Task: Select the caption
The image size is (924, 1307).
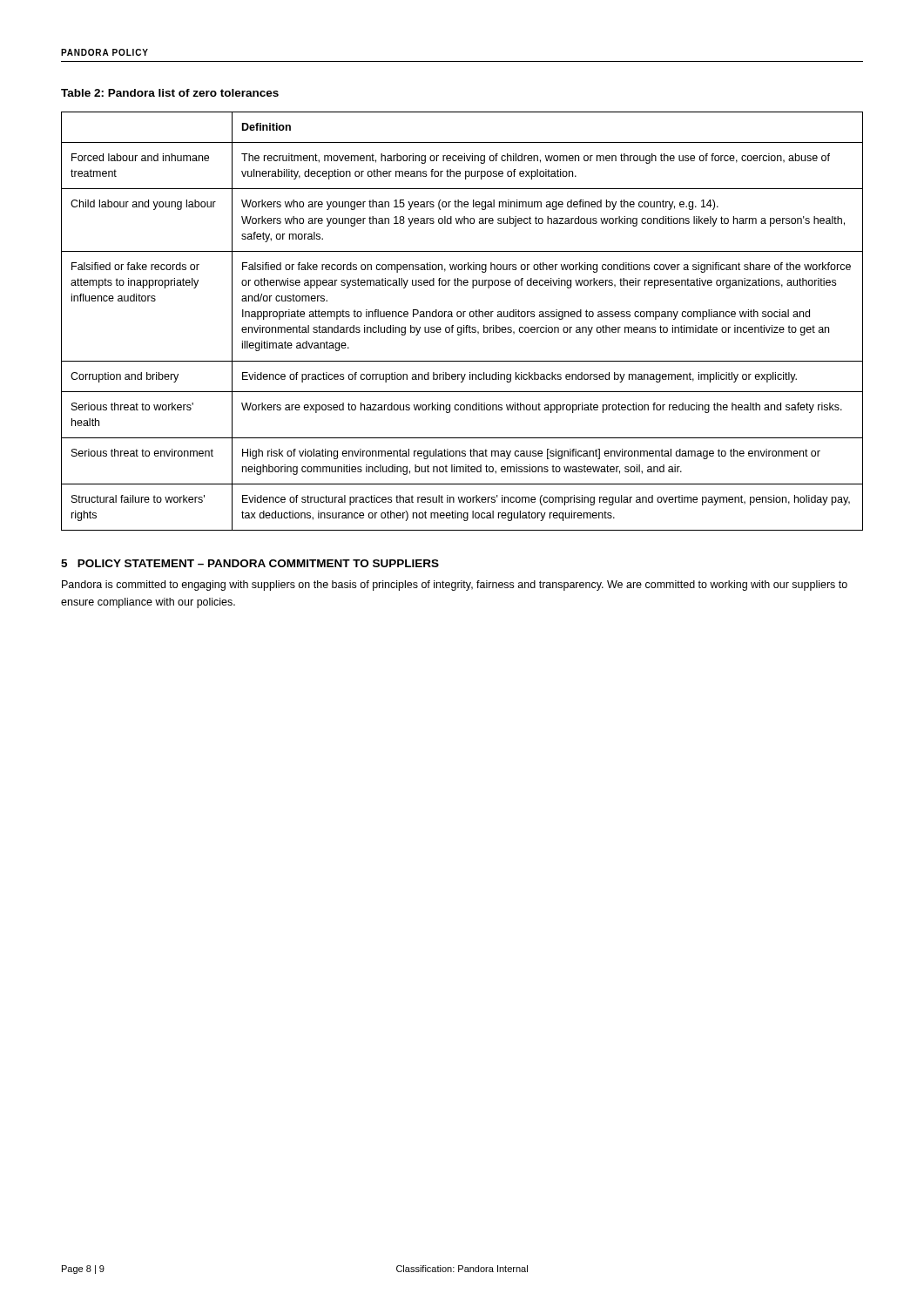Action: (170, 93)
